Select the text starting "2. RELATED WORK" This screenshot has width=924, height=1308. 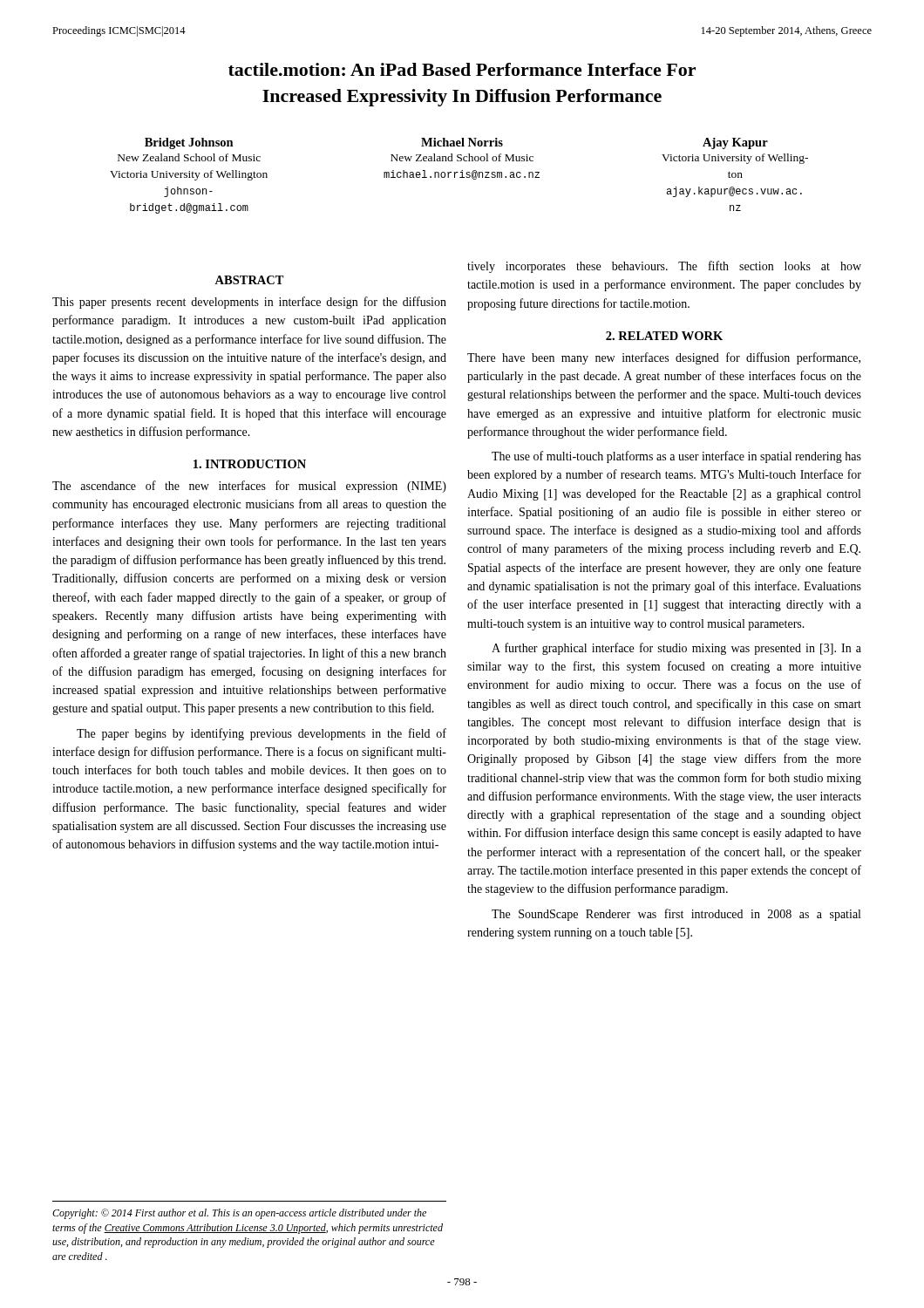coord(664,336)
